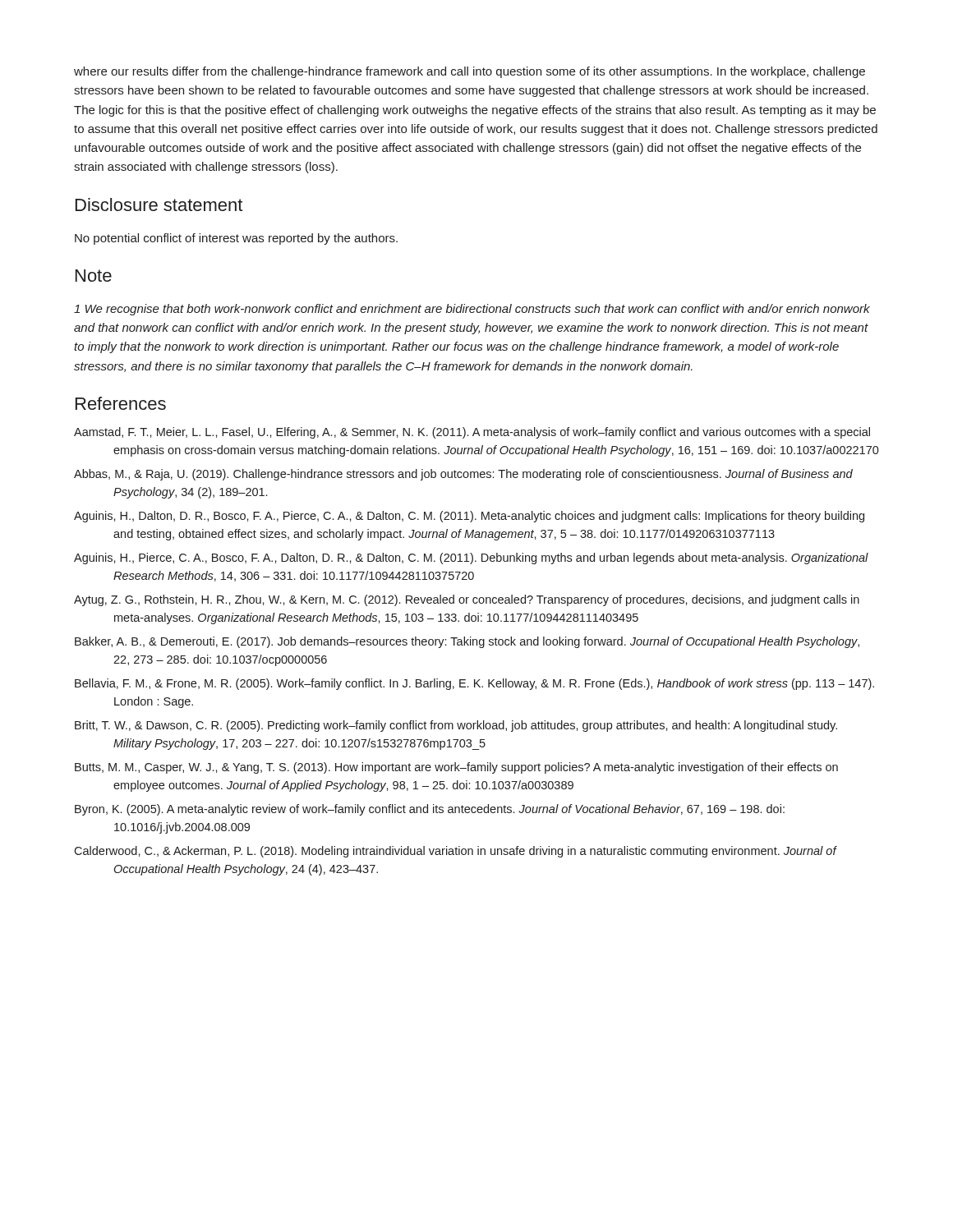Locate the element starting "Abbas, M., & Raja,"
Viewport: 953px width, 1232px height.
click(x=463, y=483)
